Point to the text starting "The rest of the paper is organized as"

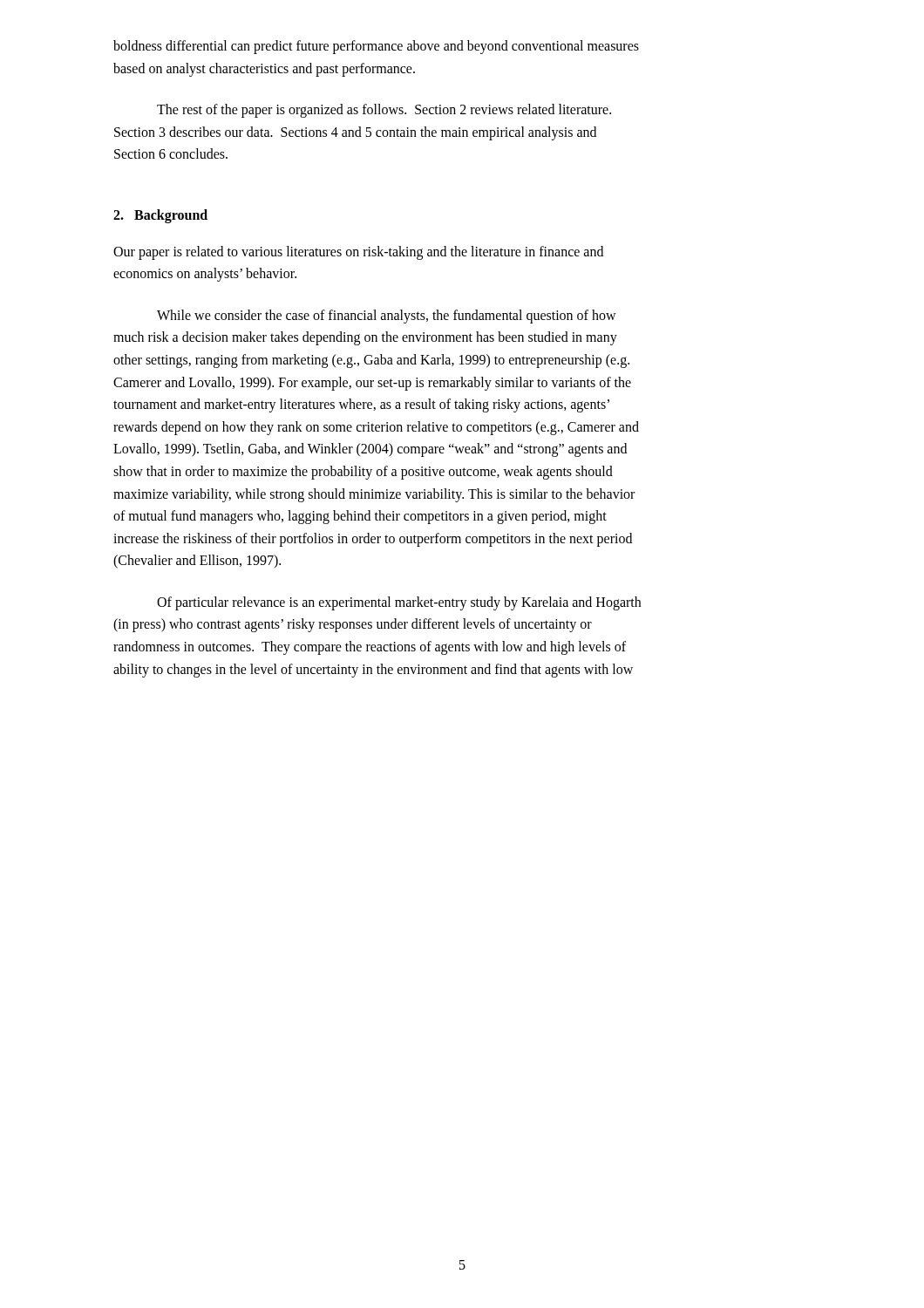[x=462, y=132]
